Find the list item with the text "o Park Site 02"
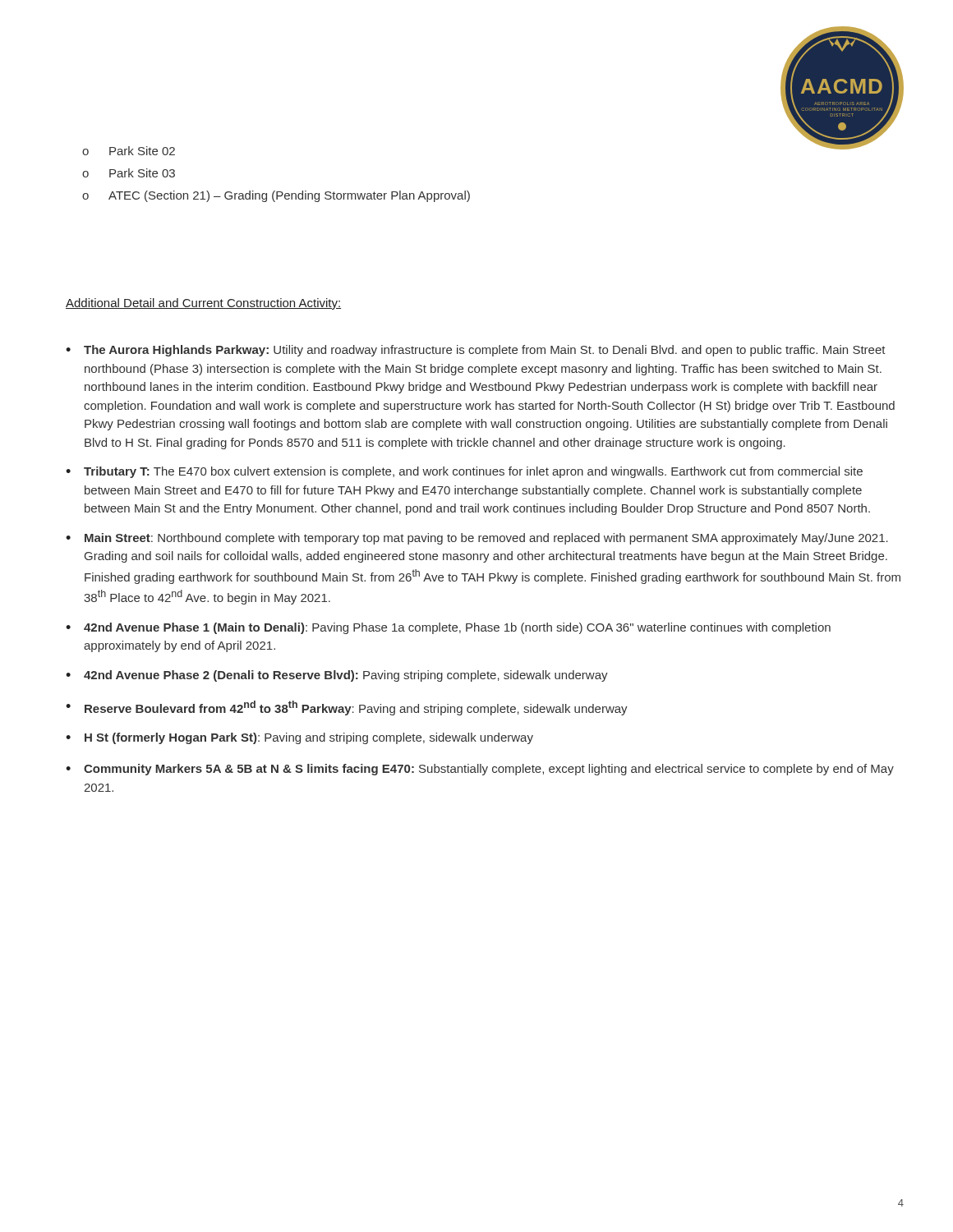The width and height of the screenshot is (953, 1232). click(x=129, y=151)
